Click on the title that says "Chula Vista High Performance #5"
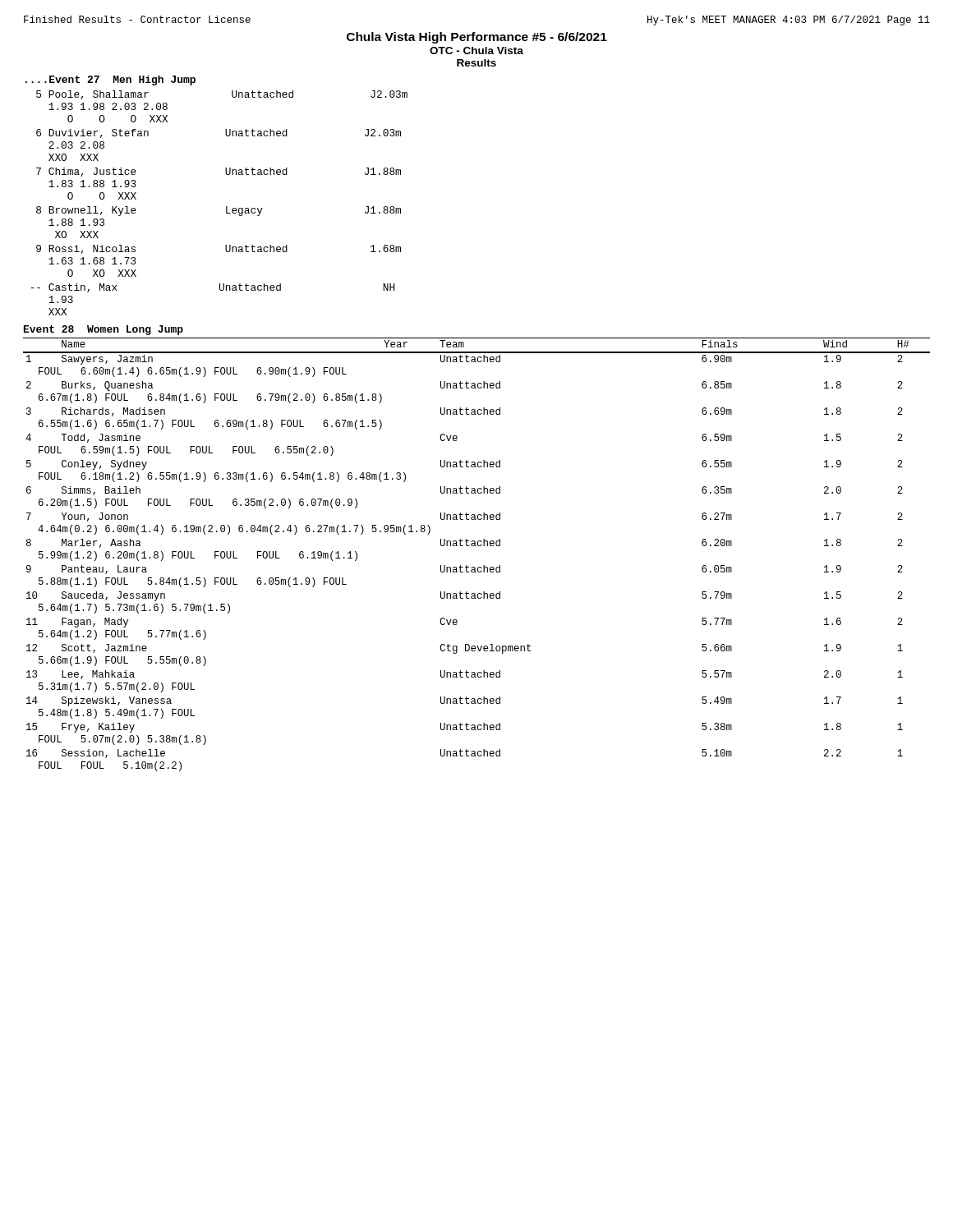Viewport: 953px width, 1232px height. (x=476, y=49)
